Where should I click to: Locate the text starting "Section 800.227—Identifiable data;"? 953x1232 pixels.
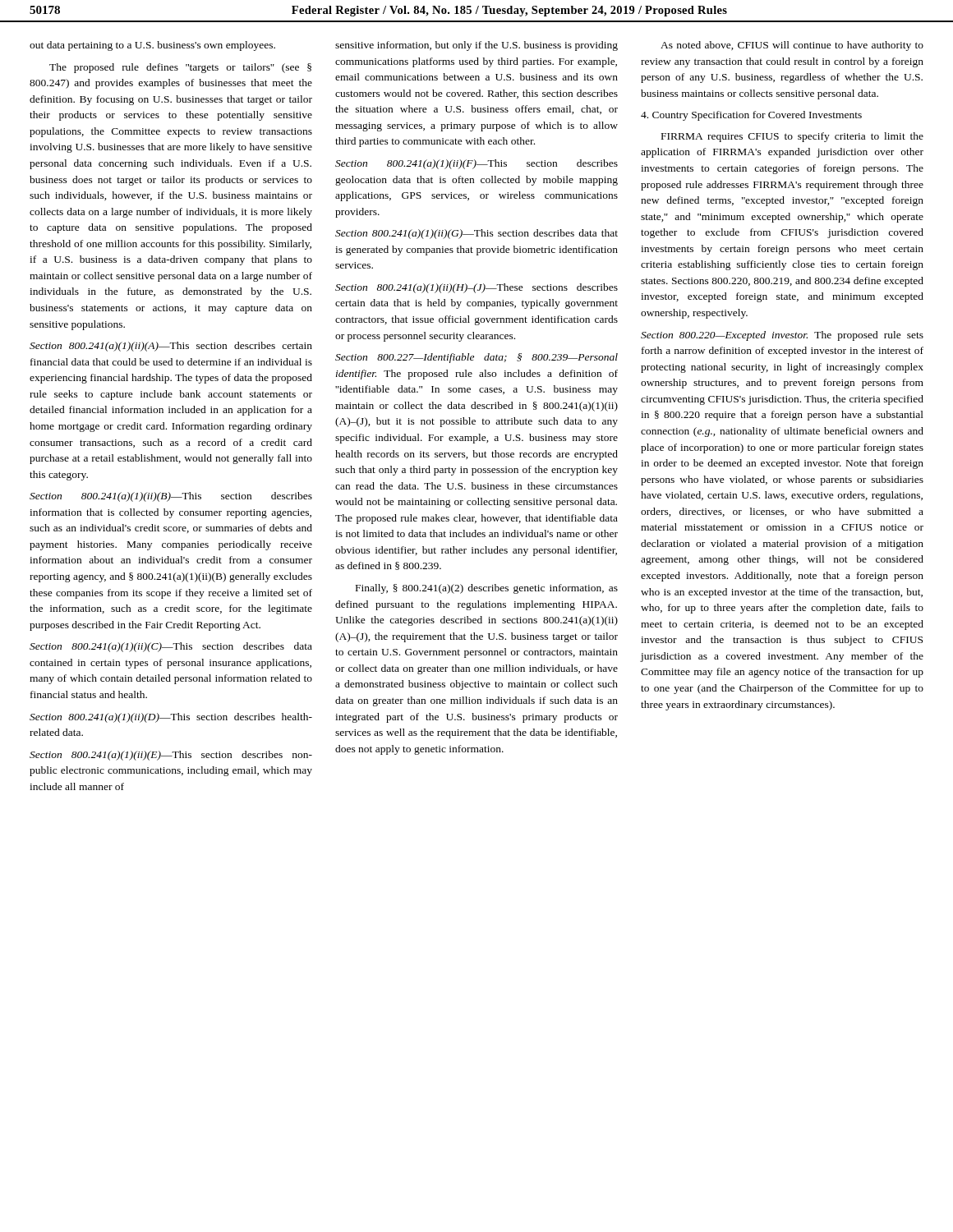[x=476, y=462]
